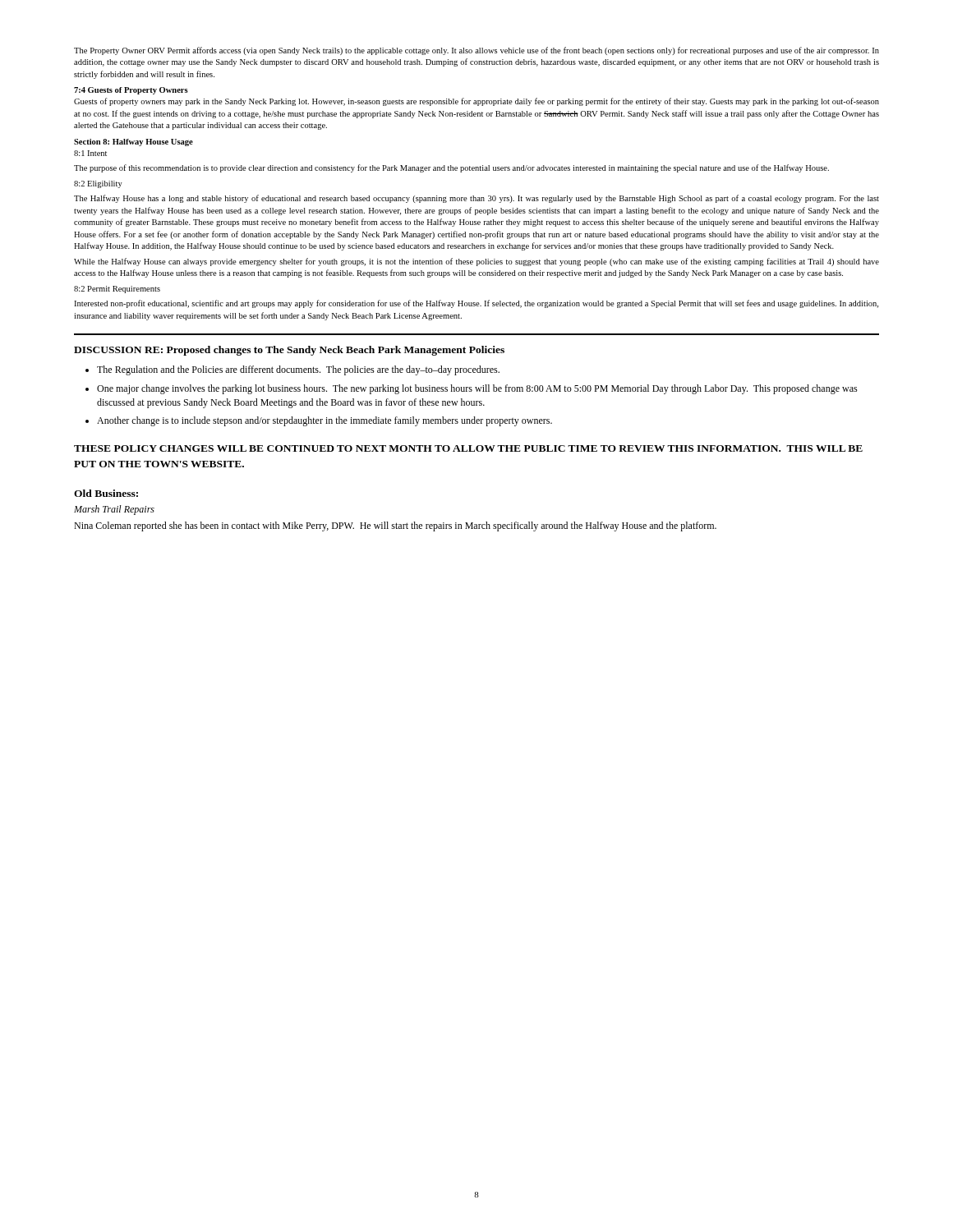
Task: Locate the text block starting "The Halfway House has a"
Action: click(476, 222)
